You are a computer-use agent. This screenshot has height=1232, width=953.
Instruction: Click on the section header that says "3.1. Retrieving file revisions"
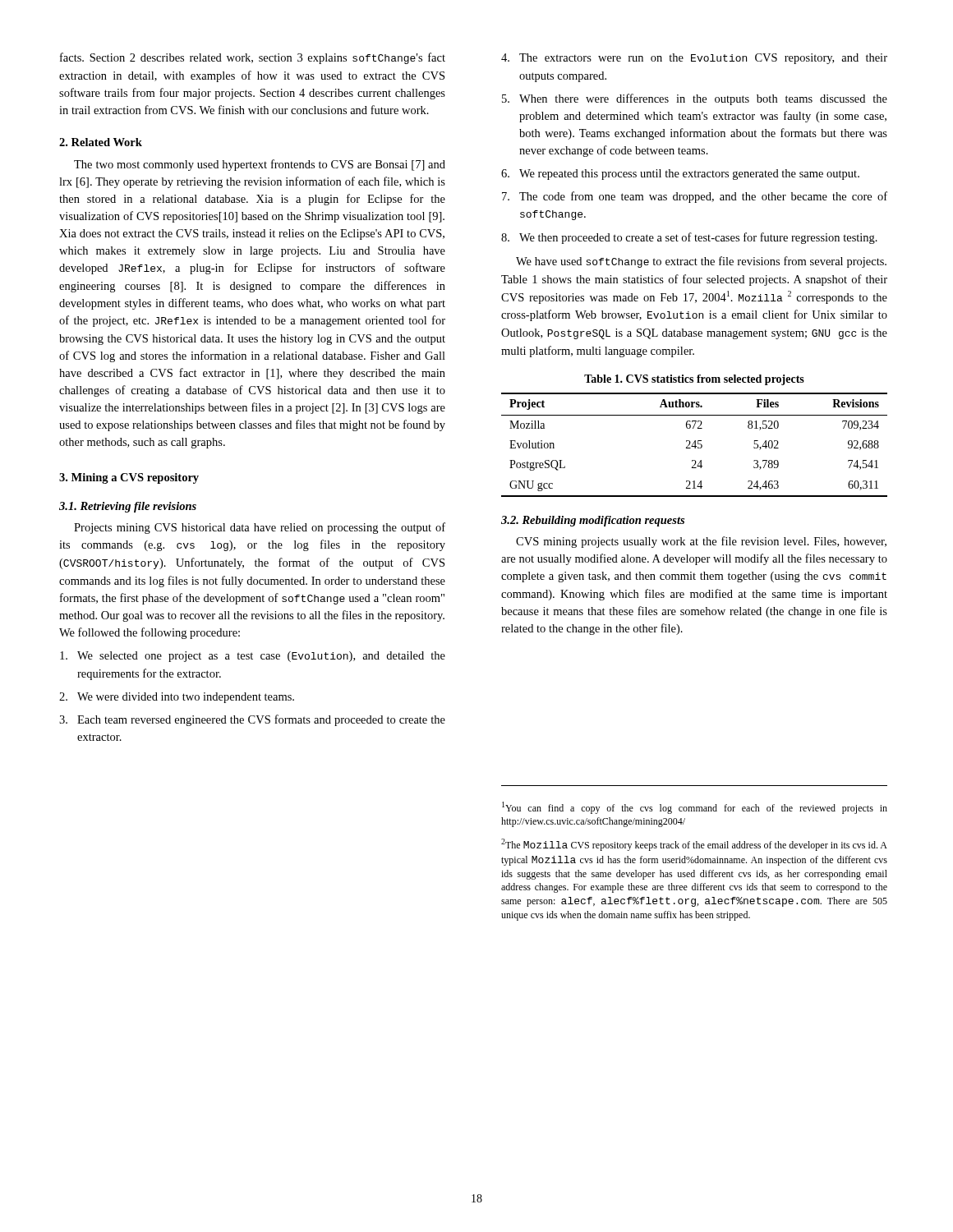(128, 507)
